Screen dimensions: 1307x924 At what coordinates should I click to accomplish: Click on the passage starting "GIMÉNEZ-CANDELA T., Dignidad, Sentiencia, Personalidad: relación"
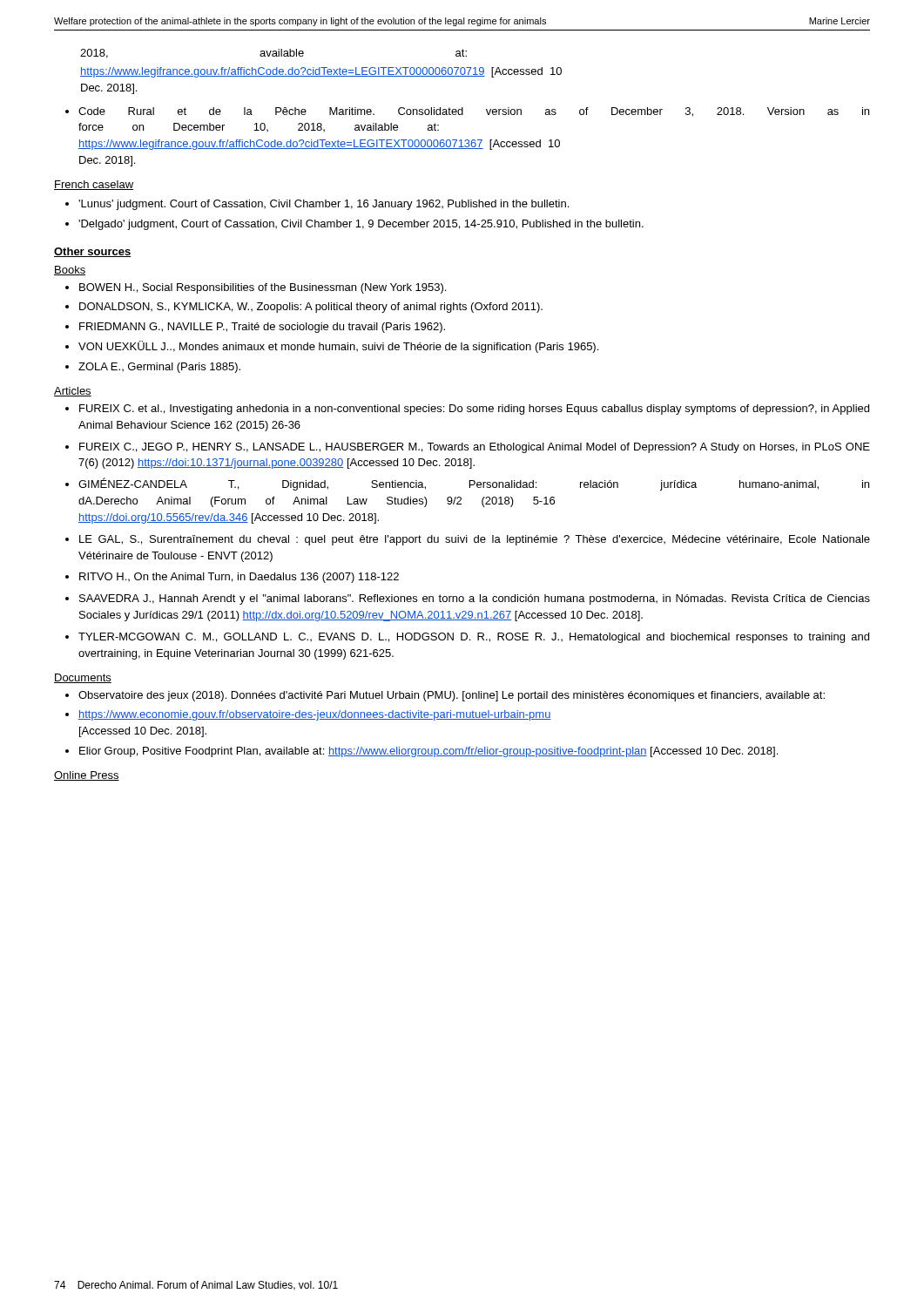tap(474, 501)
